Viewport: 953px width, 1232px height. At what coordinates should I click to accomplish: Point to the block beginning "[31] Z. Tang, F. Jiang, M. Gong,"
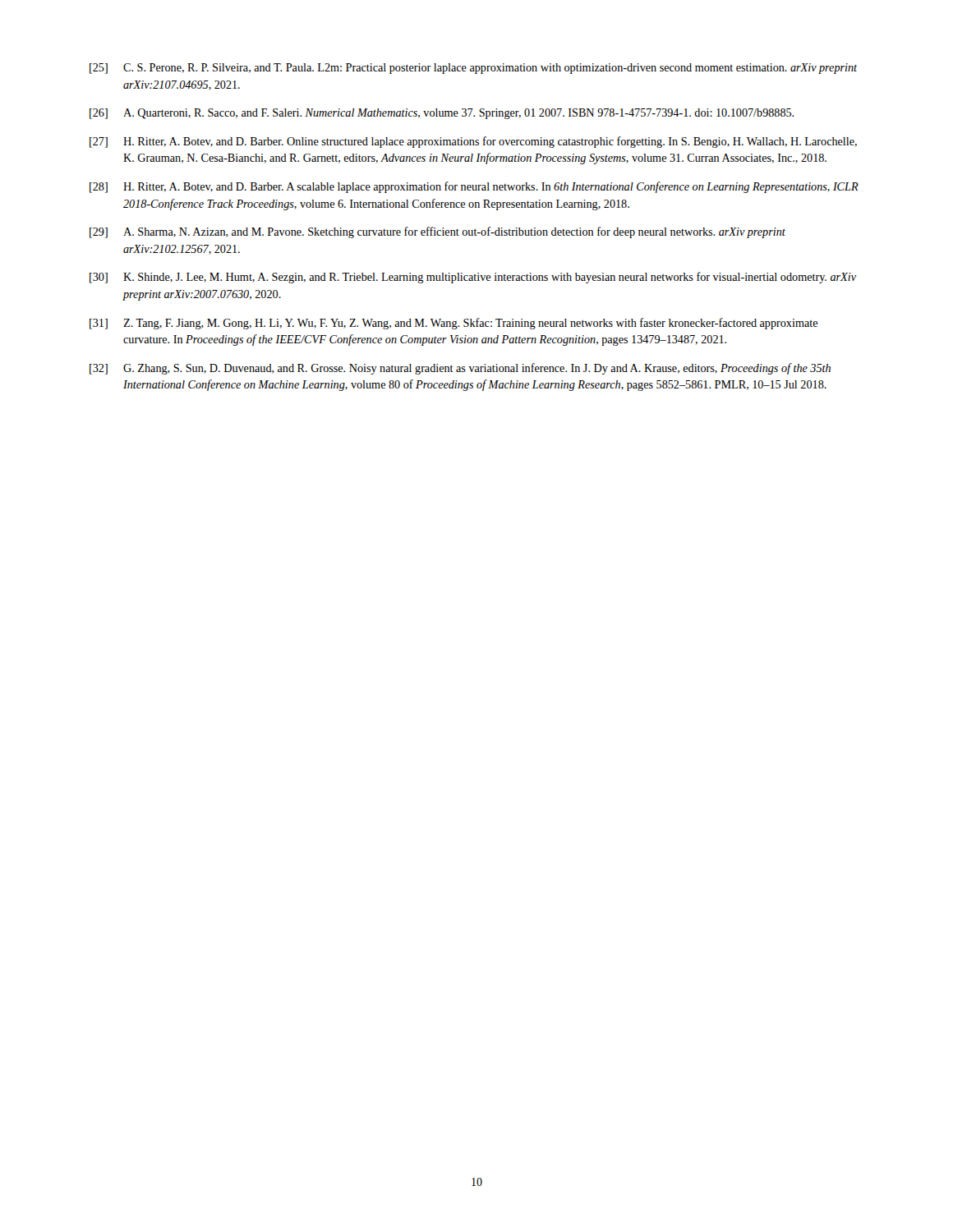[476, 331]
